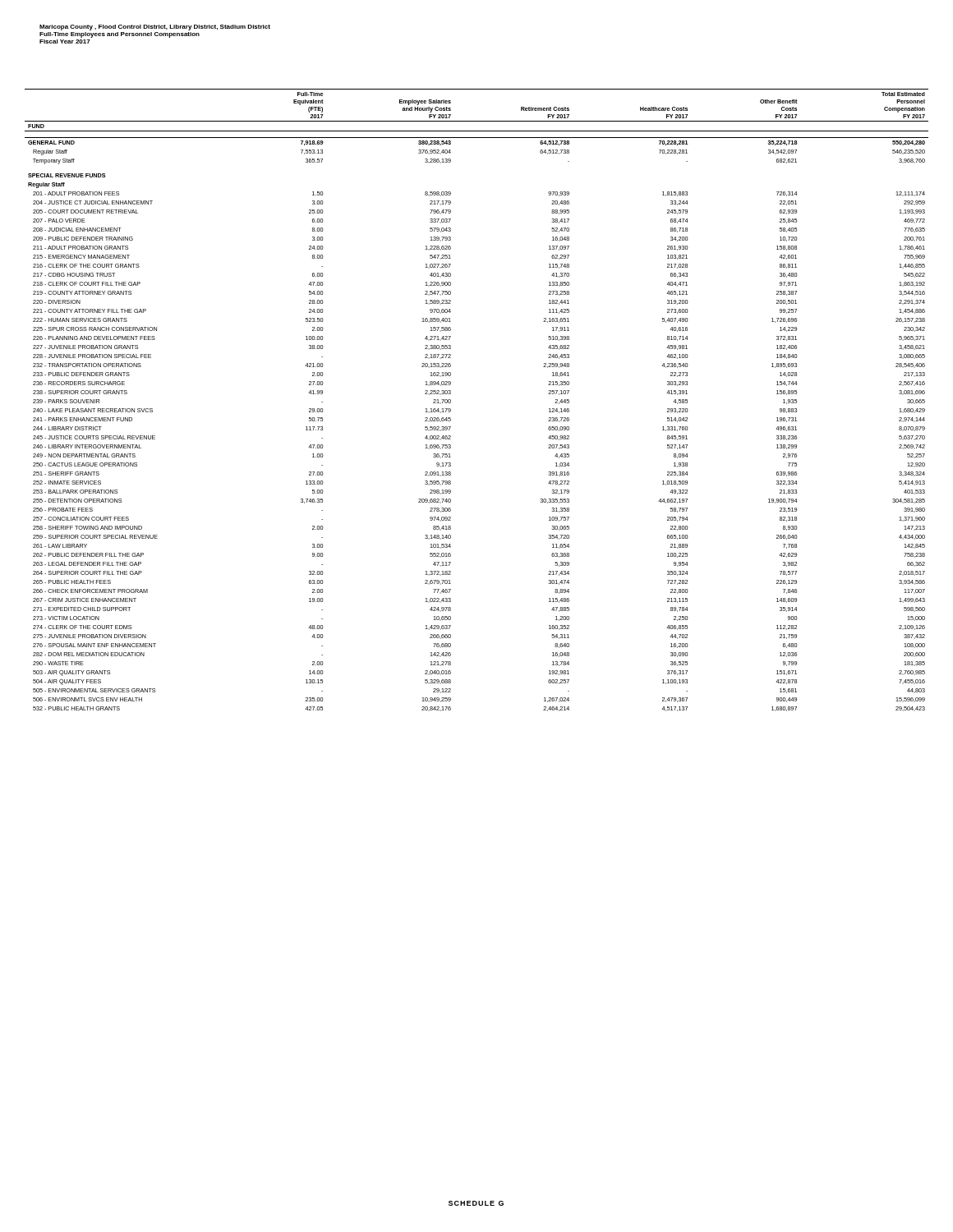Find the block starting "Maricopa County , Flood Control District, Library District,"
Screen dimensions: 1232x953
point(155,34)
